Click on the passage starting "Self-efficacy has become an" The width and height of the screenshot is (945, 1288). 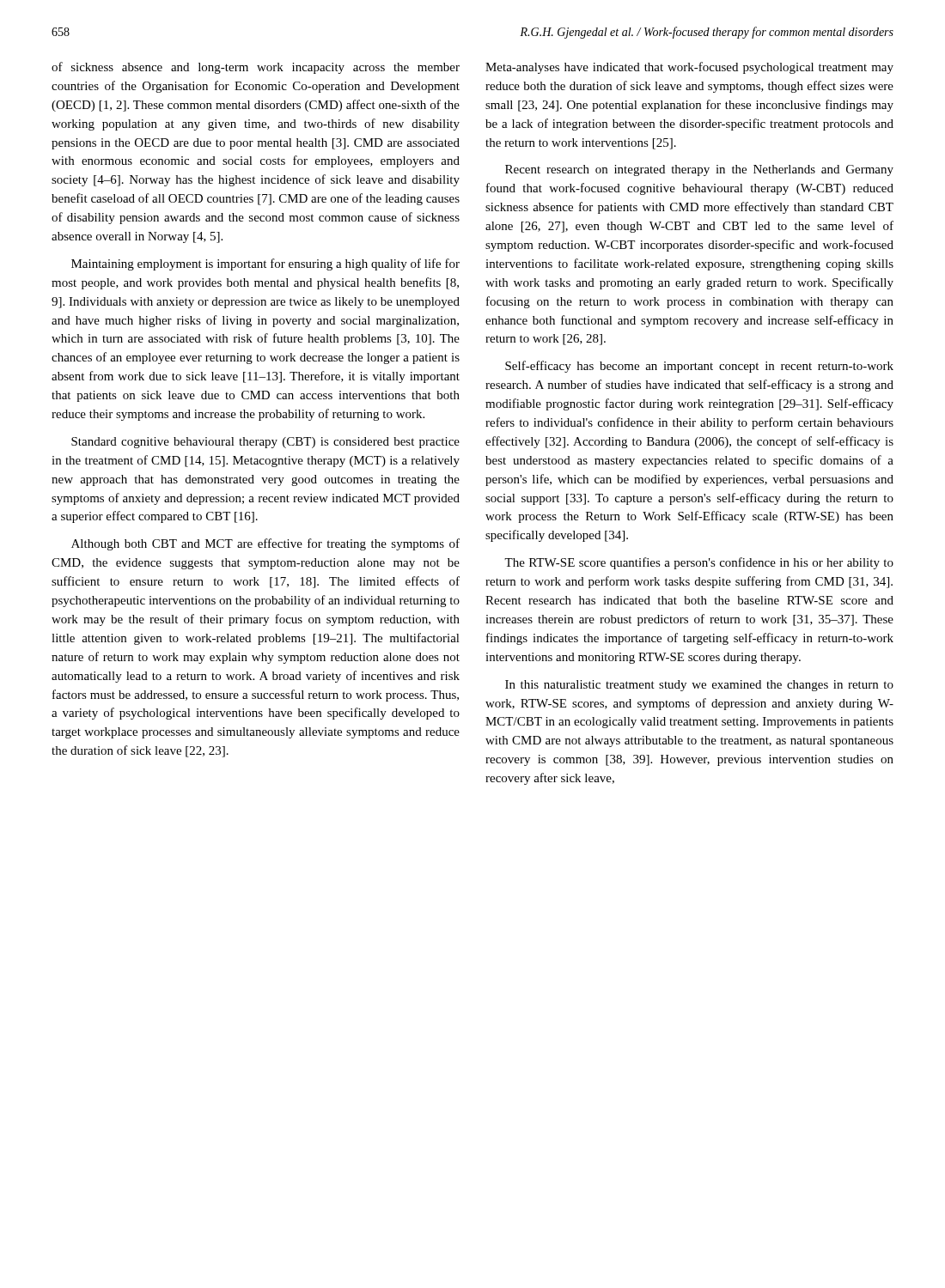689,452
